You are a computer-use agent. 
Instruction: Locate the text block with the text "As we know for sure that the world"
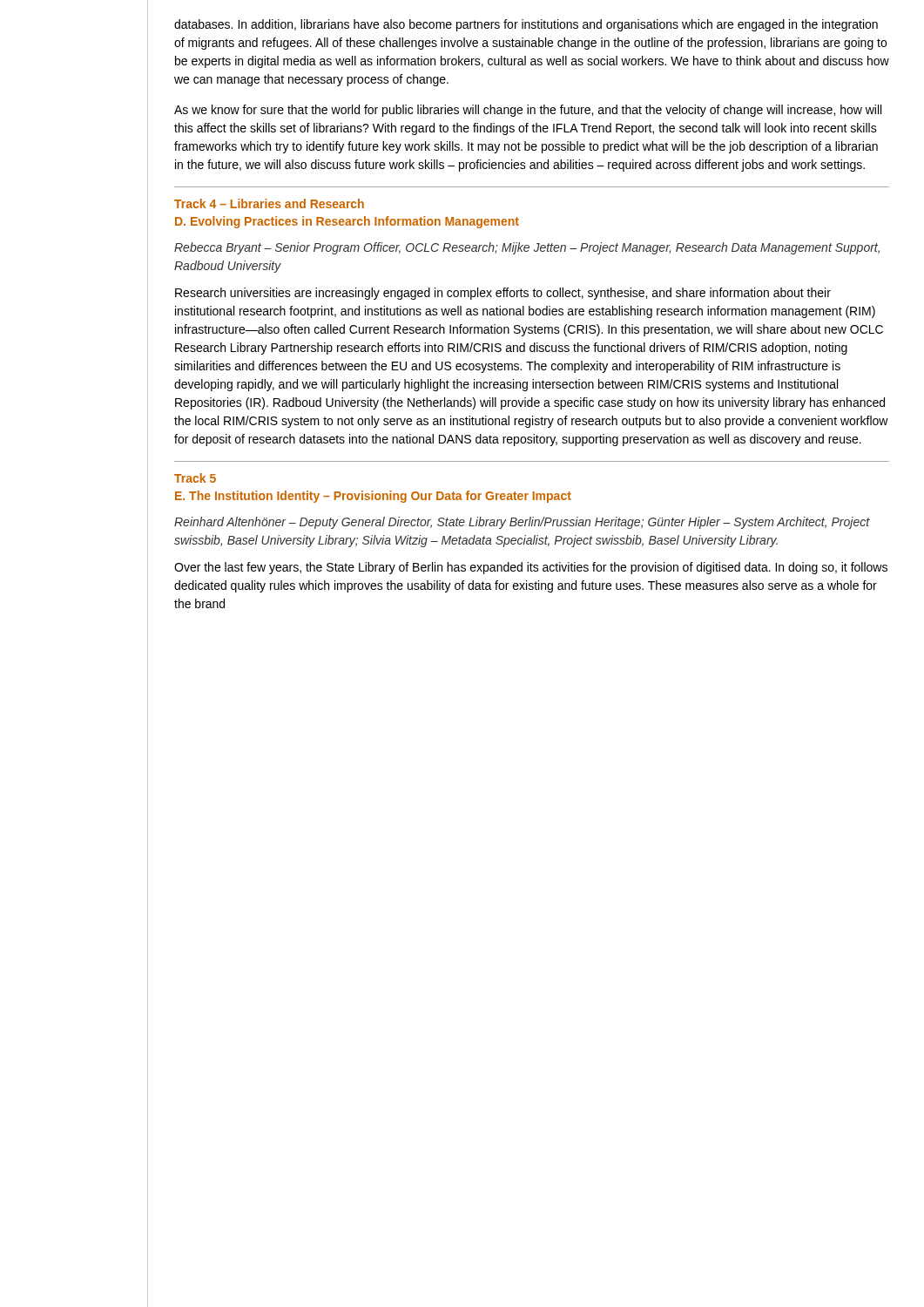coord(528,137)
